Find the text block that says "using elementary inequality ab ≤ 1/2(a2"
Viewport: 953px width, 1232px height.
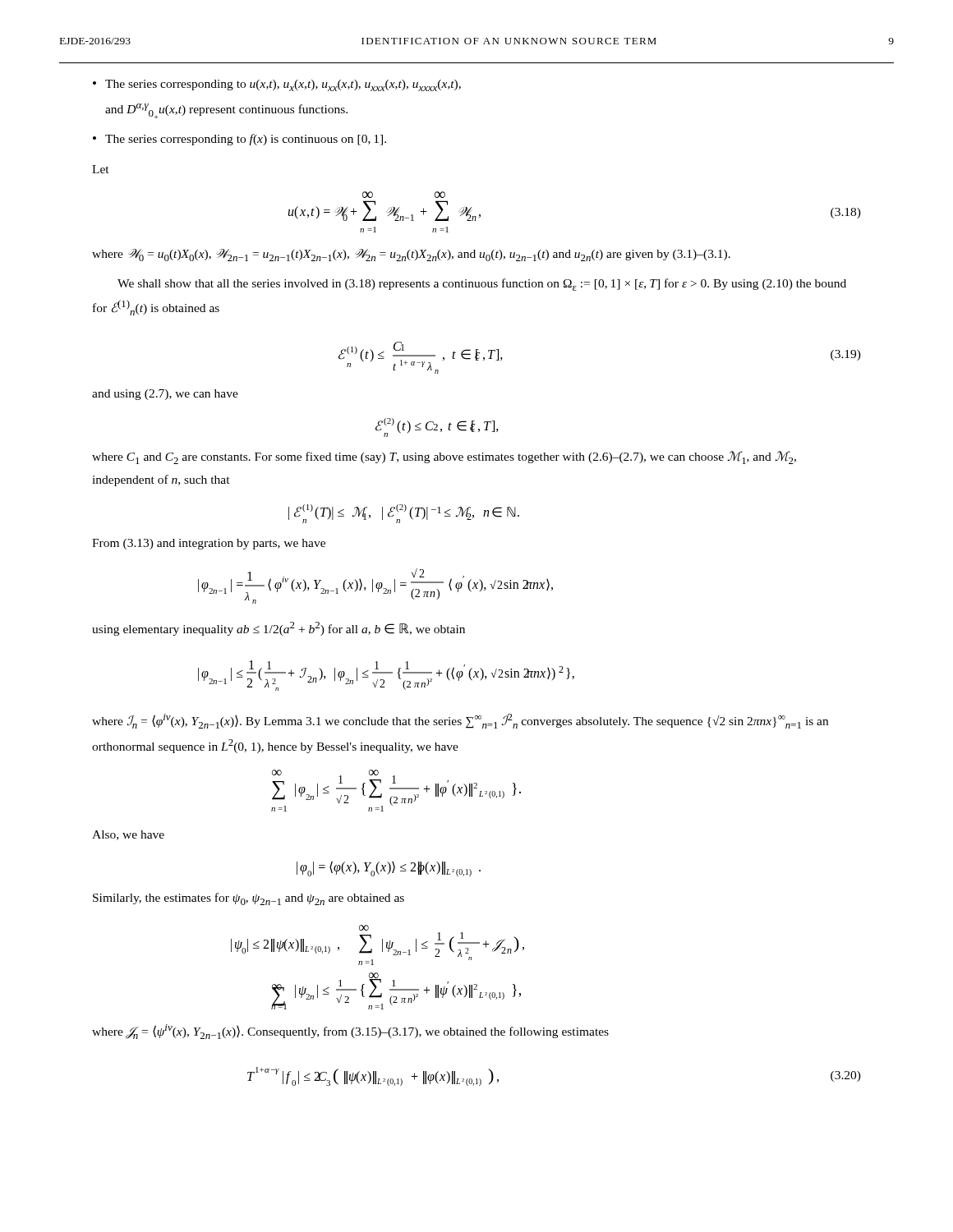tap(279, 627)
